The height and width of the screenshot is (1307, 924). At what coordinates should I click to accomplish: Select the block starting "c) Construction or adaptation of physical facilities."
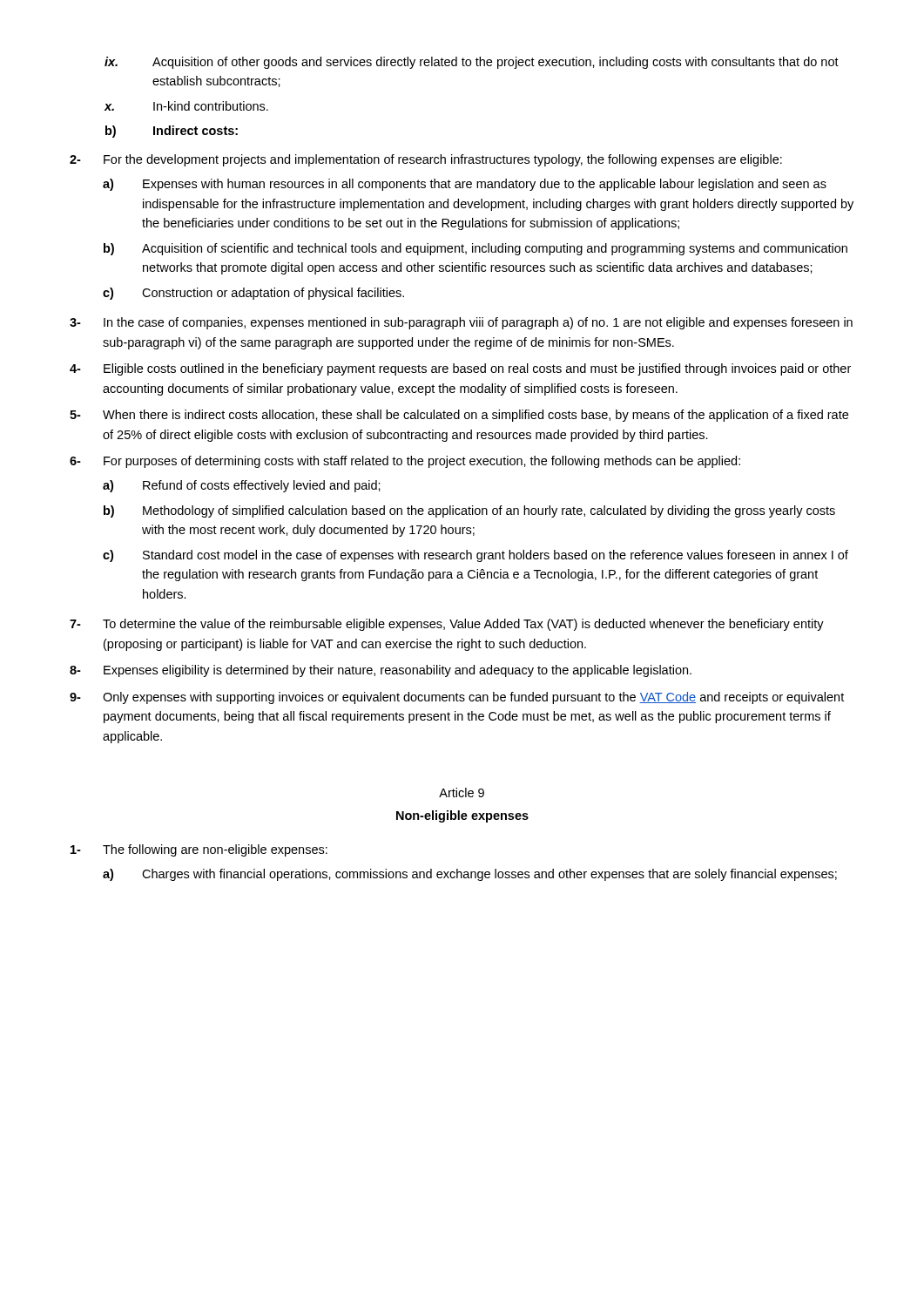[253, 294]
